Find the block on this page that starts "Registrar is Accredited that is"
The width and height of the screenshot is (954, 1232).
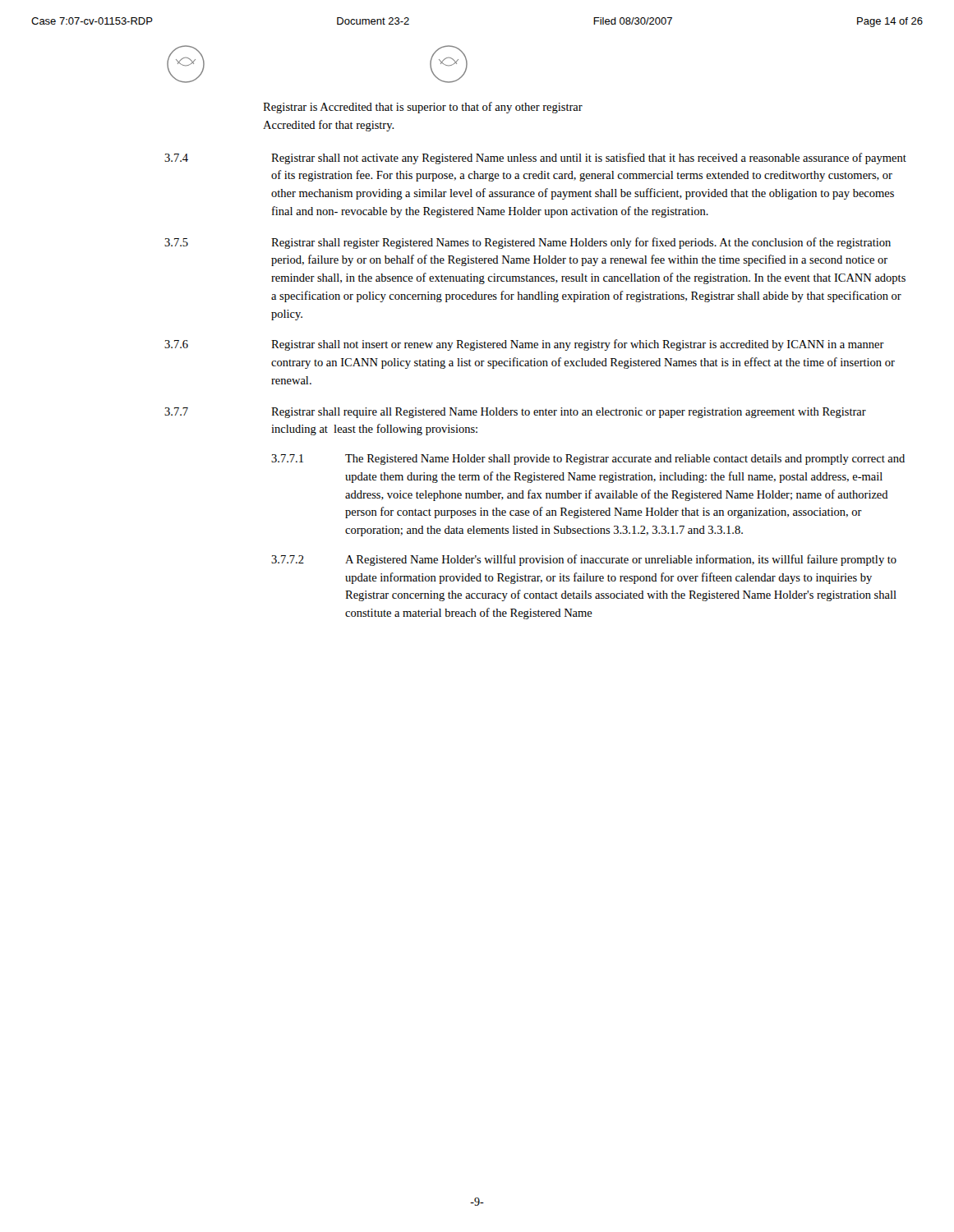tap(423, 116)
